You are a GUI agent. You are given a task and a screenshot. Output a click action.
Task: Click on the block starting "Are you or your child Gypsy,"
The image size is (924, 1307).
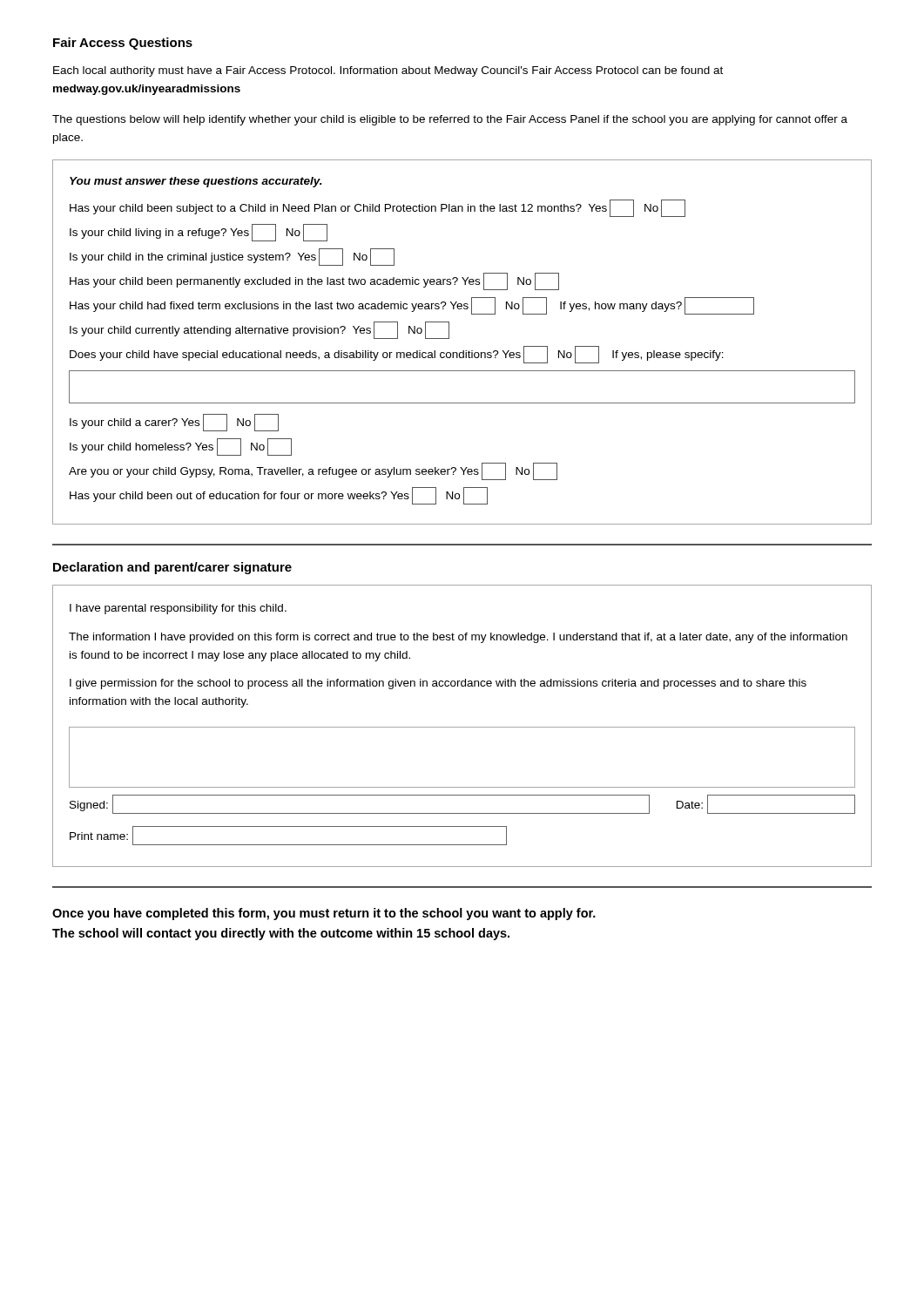[x=313, y=471]
